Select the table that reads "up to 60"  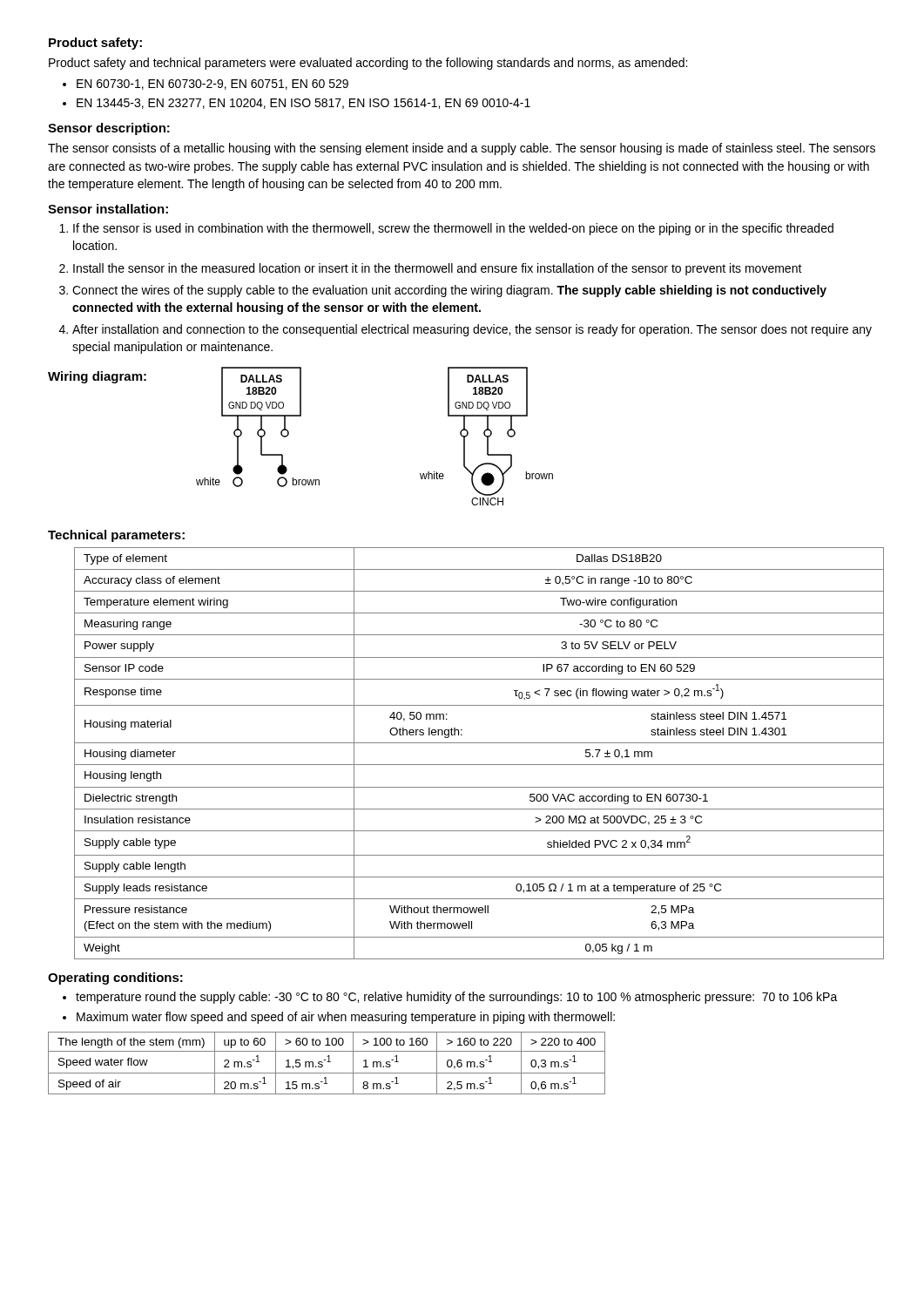462,1063
